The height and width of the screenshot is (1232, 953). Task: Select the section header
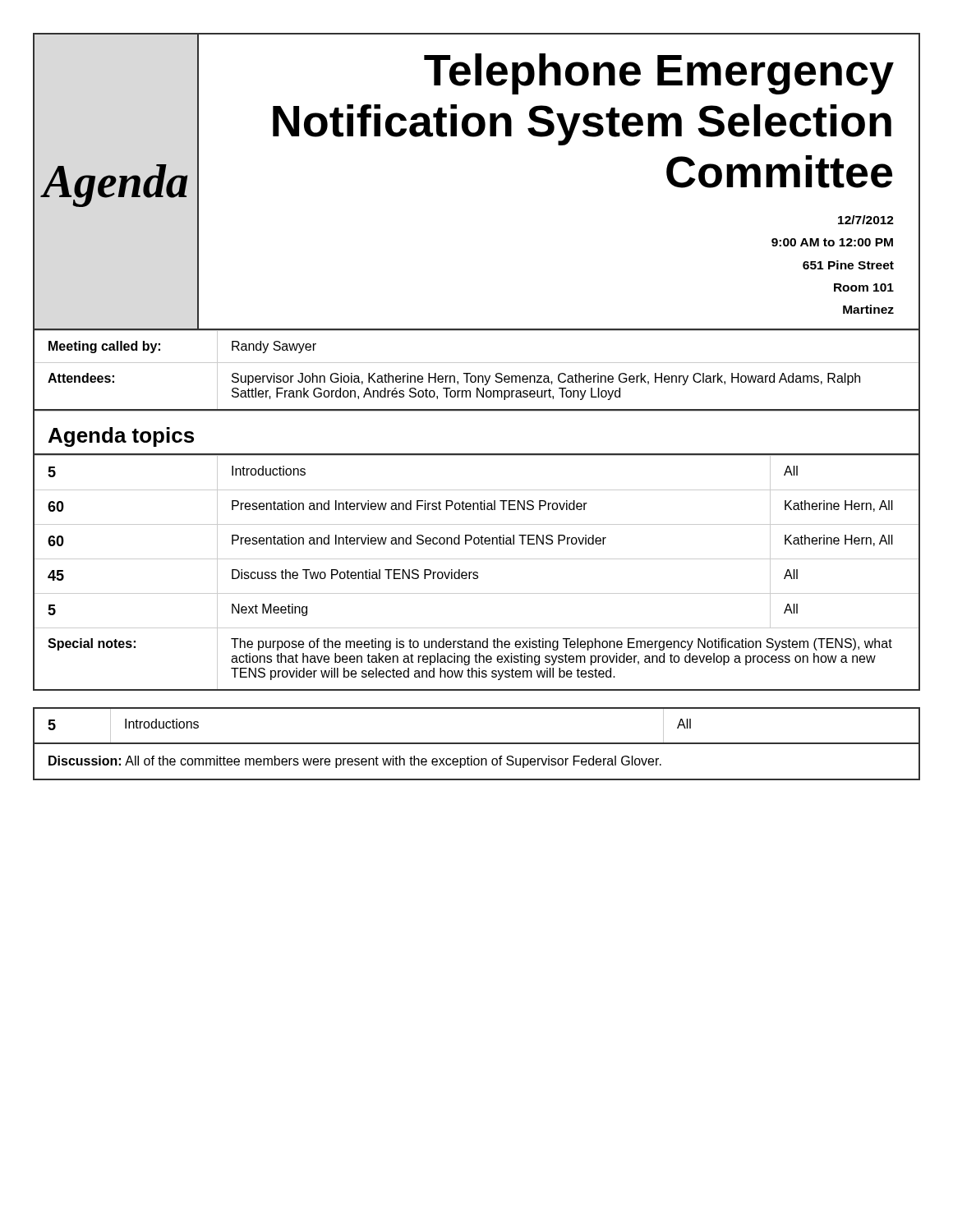coord(476,433)
